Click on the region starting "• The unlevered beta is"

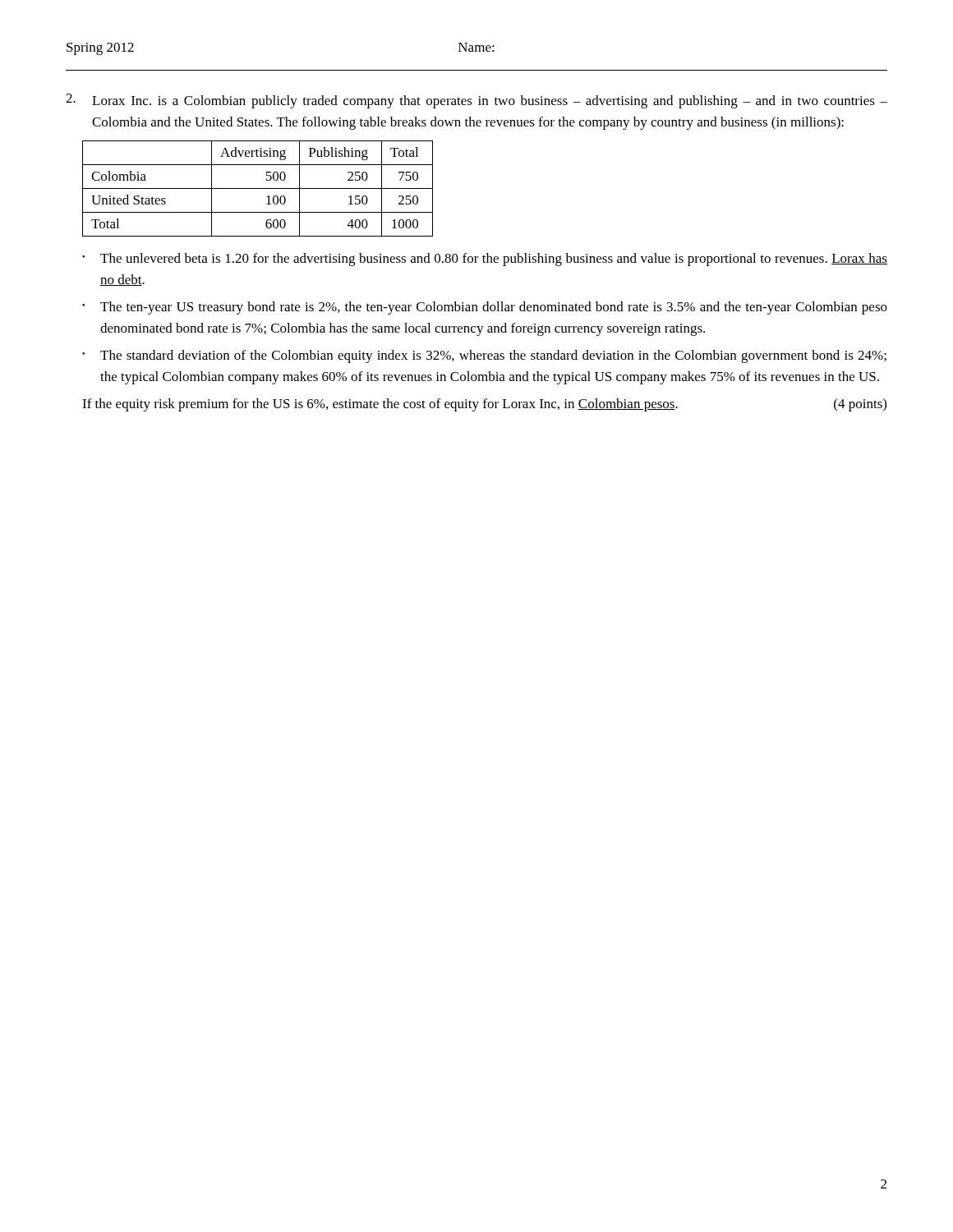coord(485,269)
